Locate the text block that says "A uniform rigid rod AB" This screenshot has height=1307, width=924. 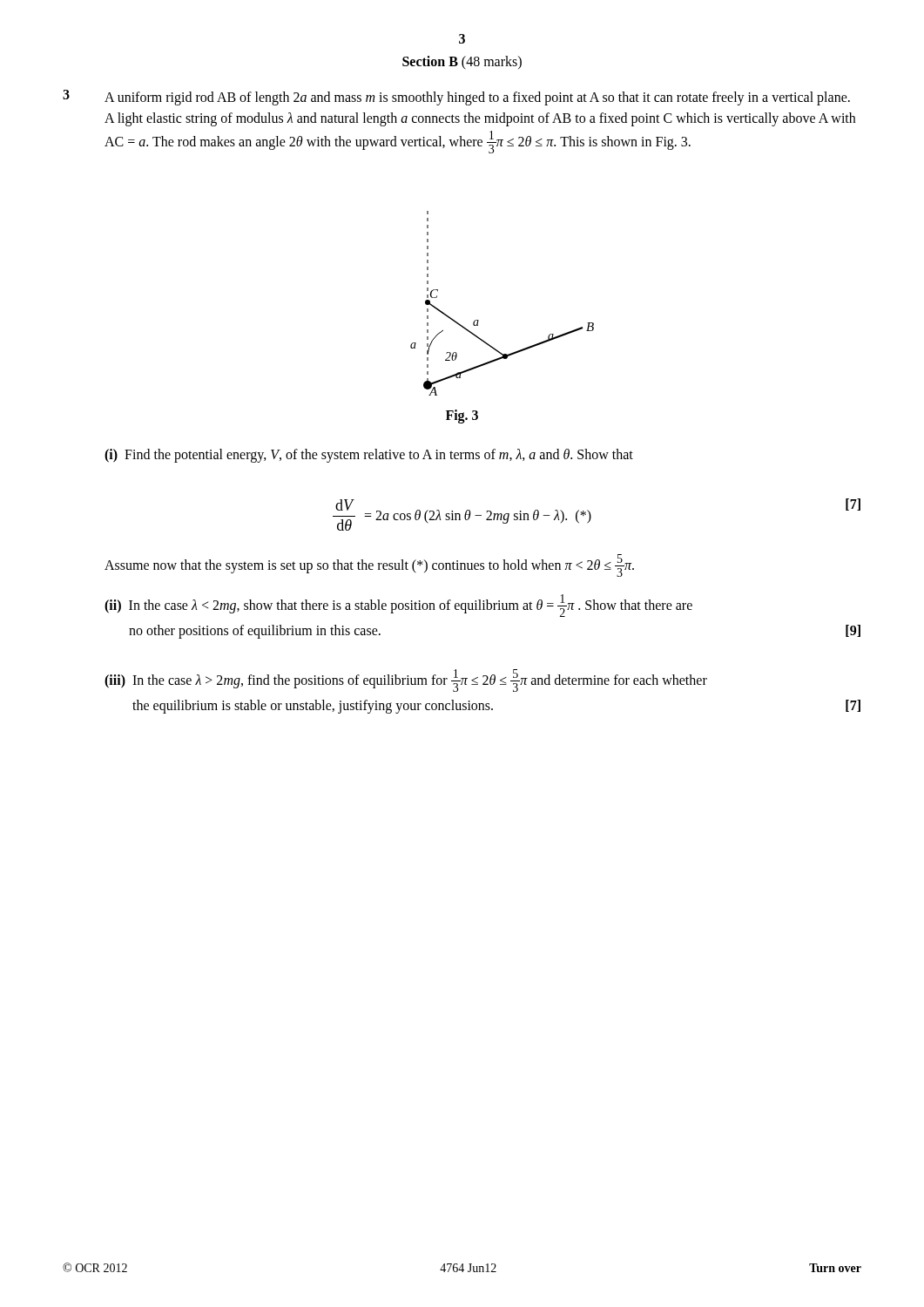(x=480, y=123)
